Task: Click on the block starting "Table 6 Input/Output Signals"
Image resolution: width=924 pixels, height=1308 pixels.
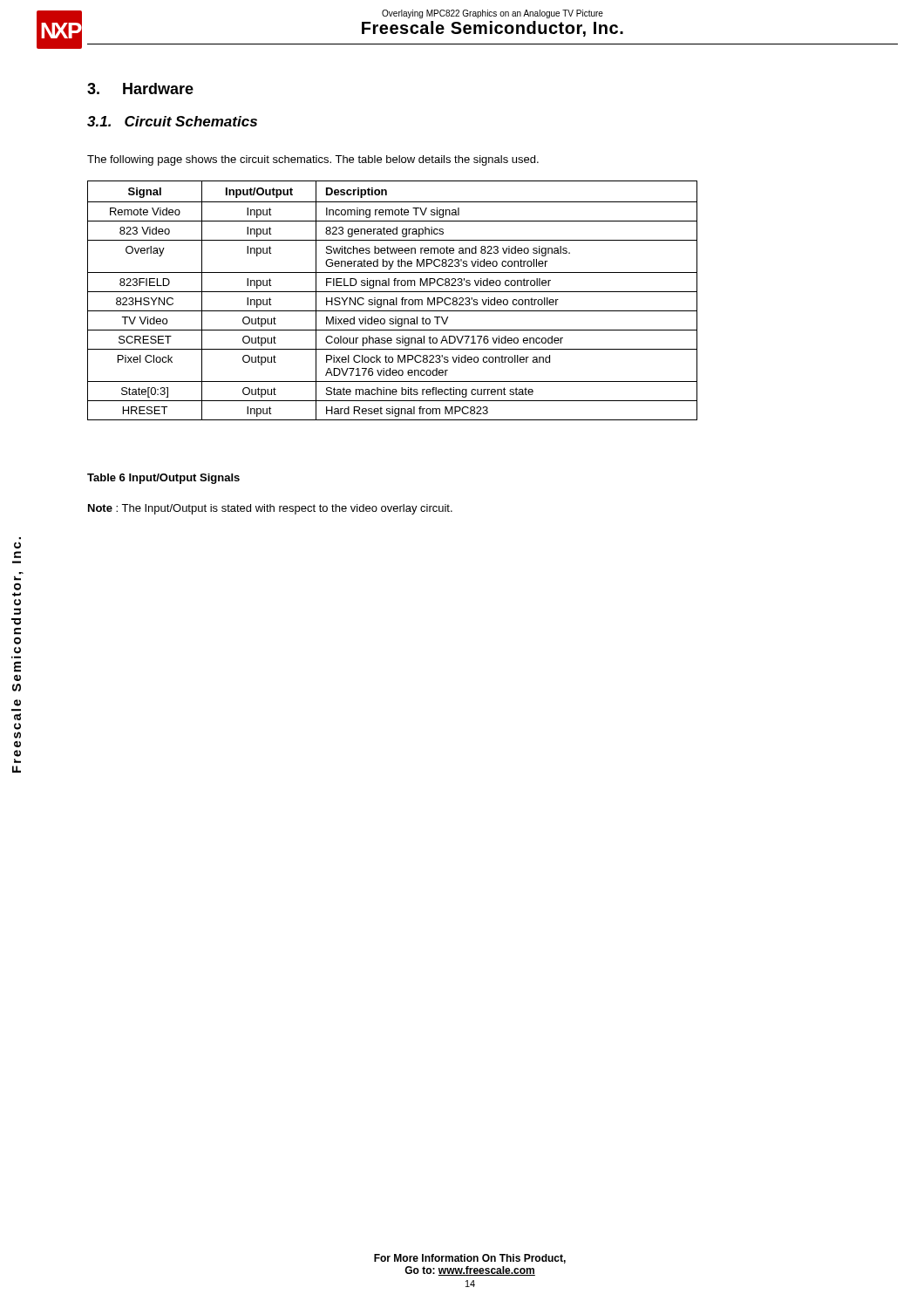Action: (163, 479)
